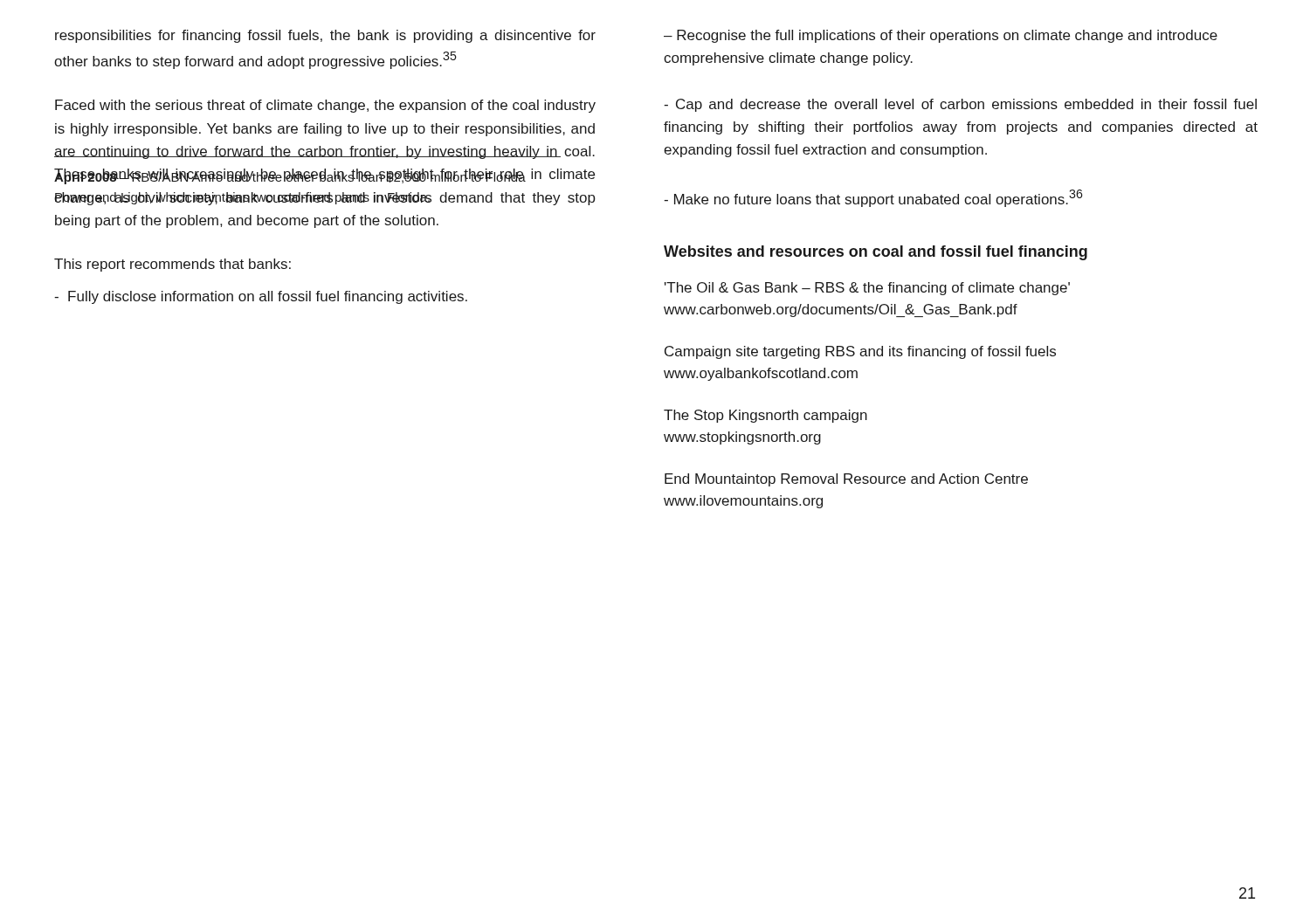Click the passage that begins "responsibilities for financing fossil fuels, the bank"
The height and width of the screenshot is (924, 1310).
325,48
